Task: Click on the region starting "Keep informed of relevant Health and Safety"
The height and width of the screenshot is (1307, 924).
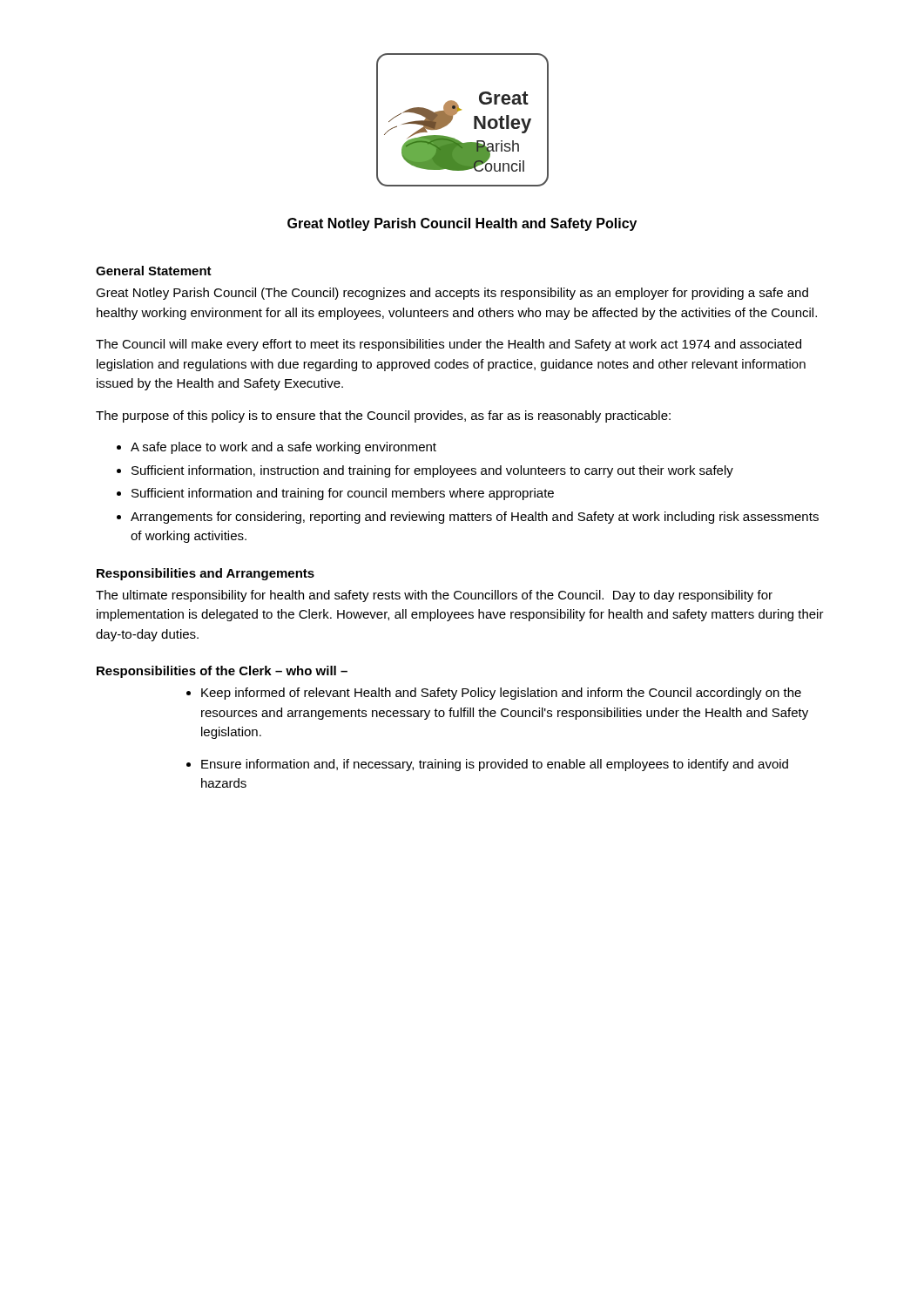Action: click(x=504, y=712)
